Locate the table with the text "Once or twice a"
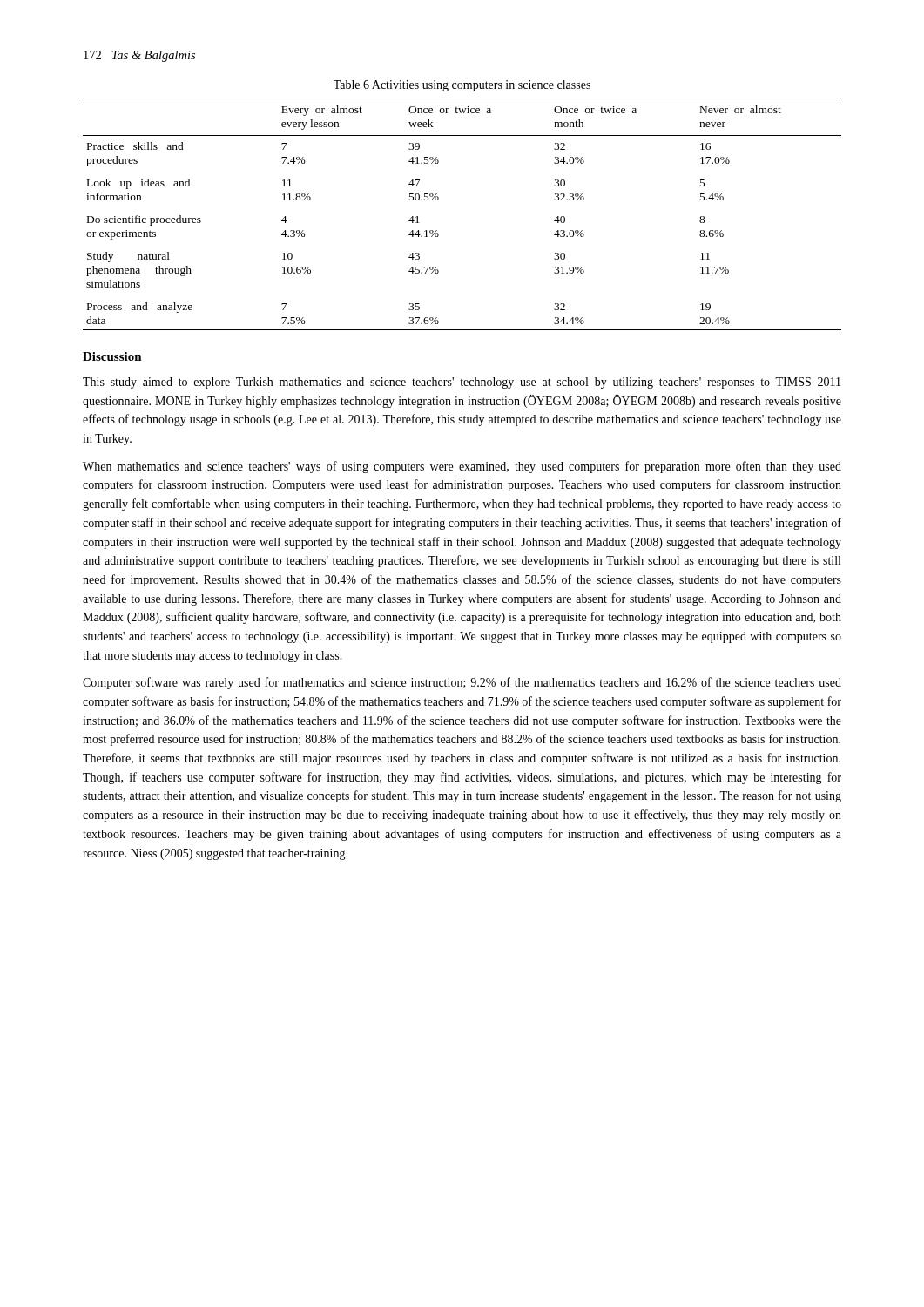The width and height of the screenshot is (924, 1307). (462, 214)
